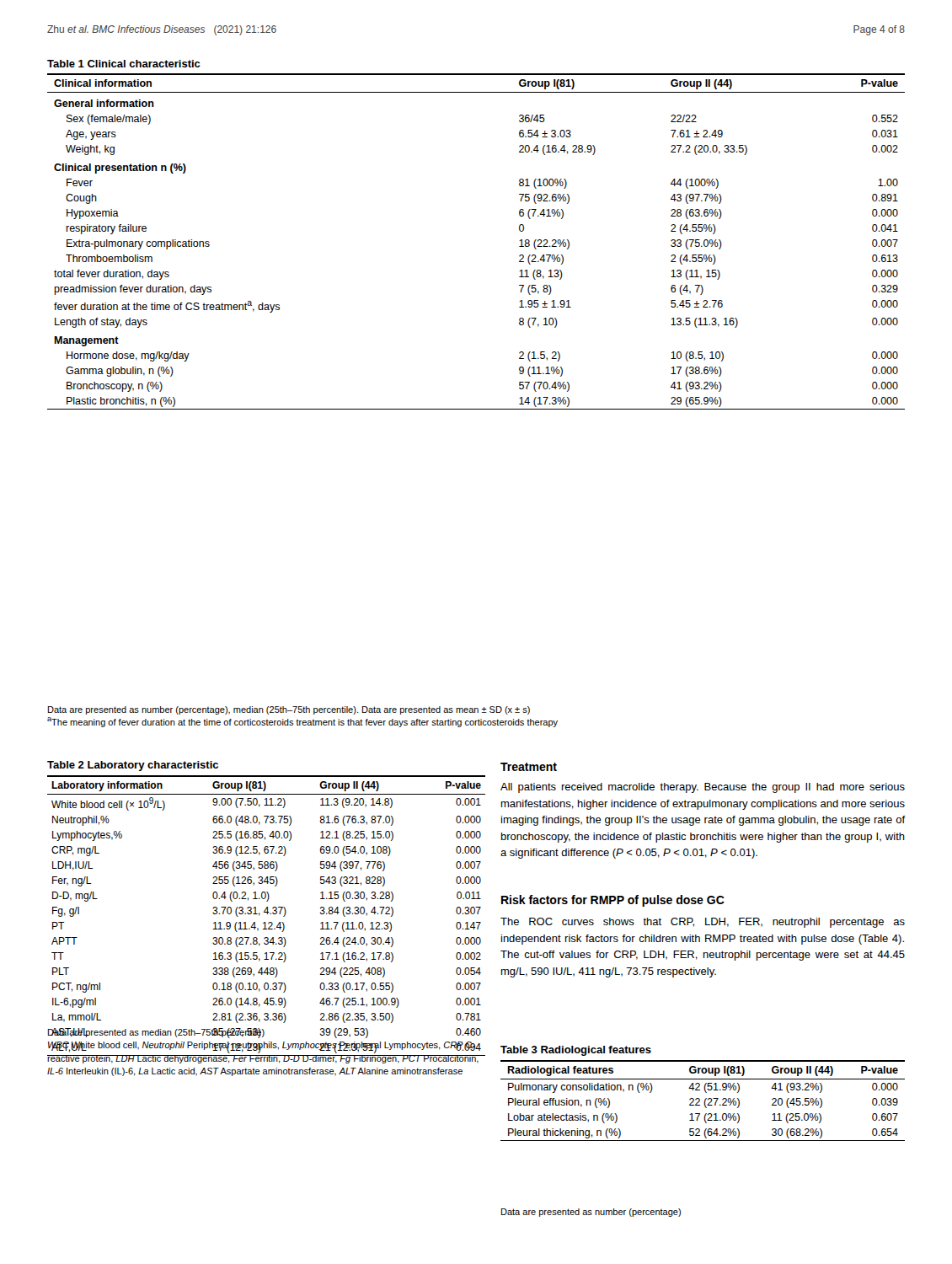Click on the table containing "Pleural effusion, n (%)"
This screenshot has height=1264, width=952.
(703, 1101)
